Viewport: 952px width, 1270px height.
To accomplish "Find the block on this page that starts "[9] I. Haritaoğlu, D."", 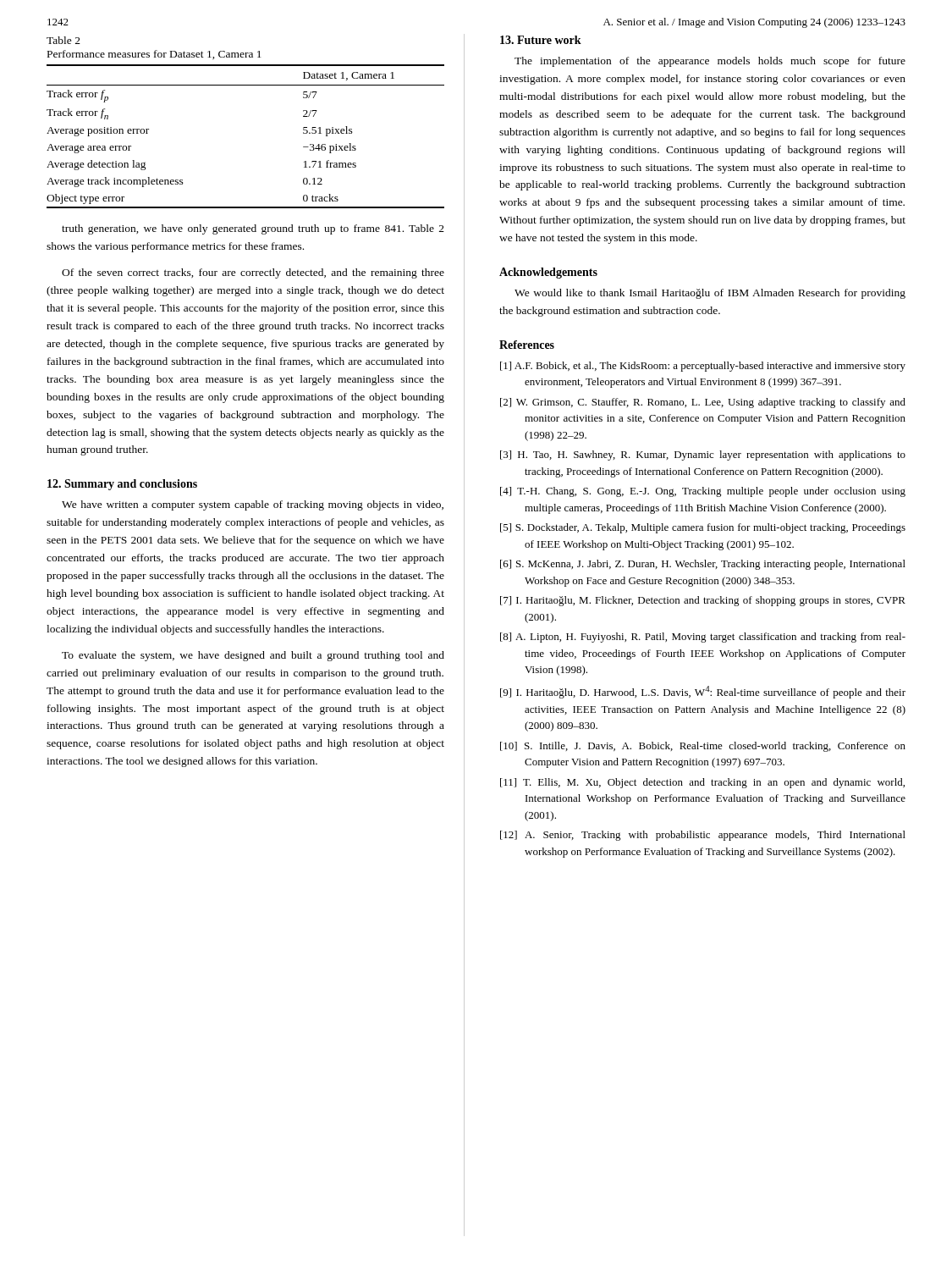I will (702, 708).
